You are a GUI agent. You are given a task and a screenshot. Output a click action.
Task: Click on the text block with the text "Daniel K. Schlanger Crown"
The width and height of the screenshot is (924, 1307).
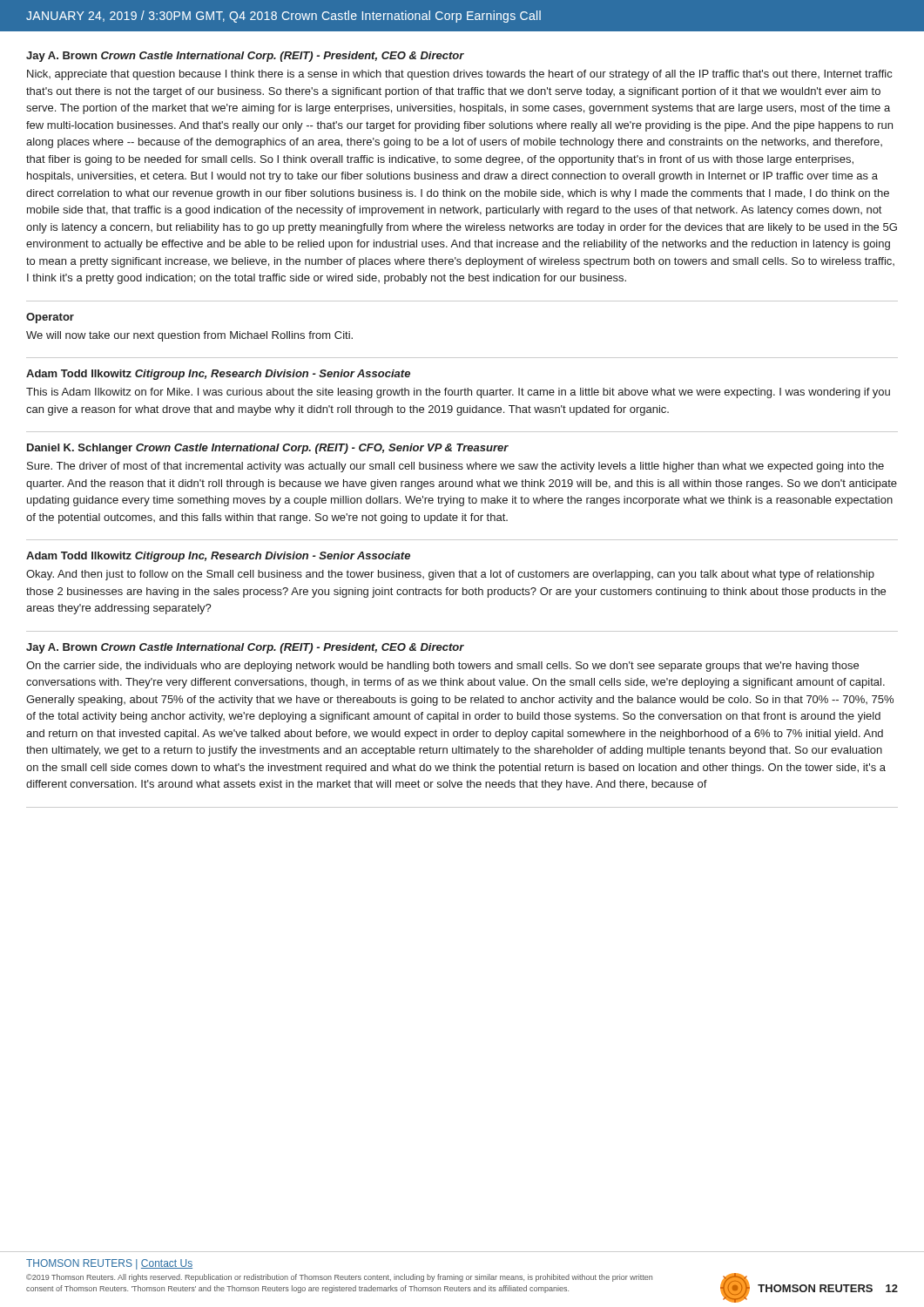[x=267, y=447]
